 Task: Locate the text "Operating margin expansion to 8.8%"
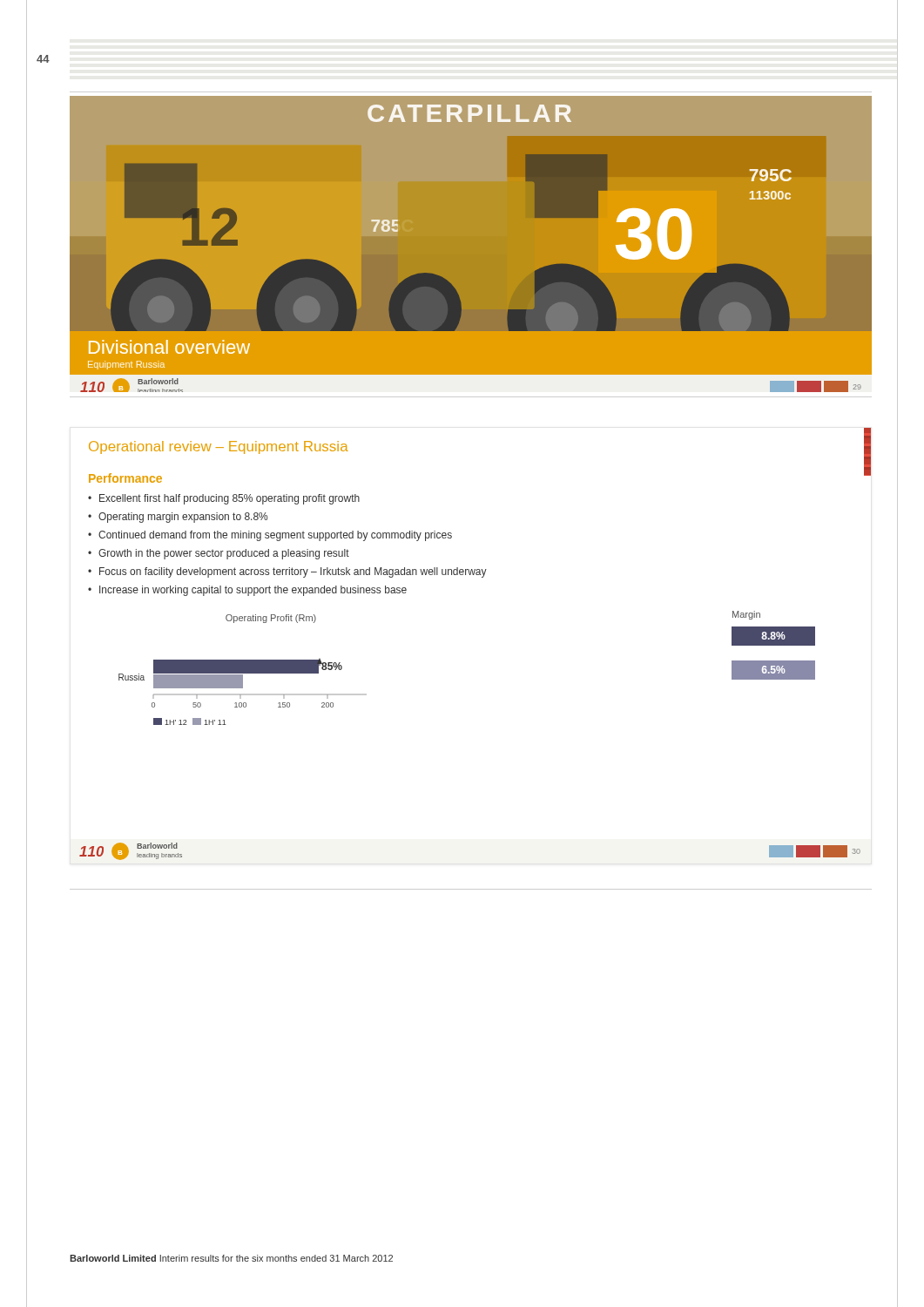click(183, 517)
